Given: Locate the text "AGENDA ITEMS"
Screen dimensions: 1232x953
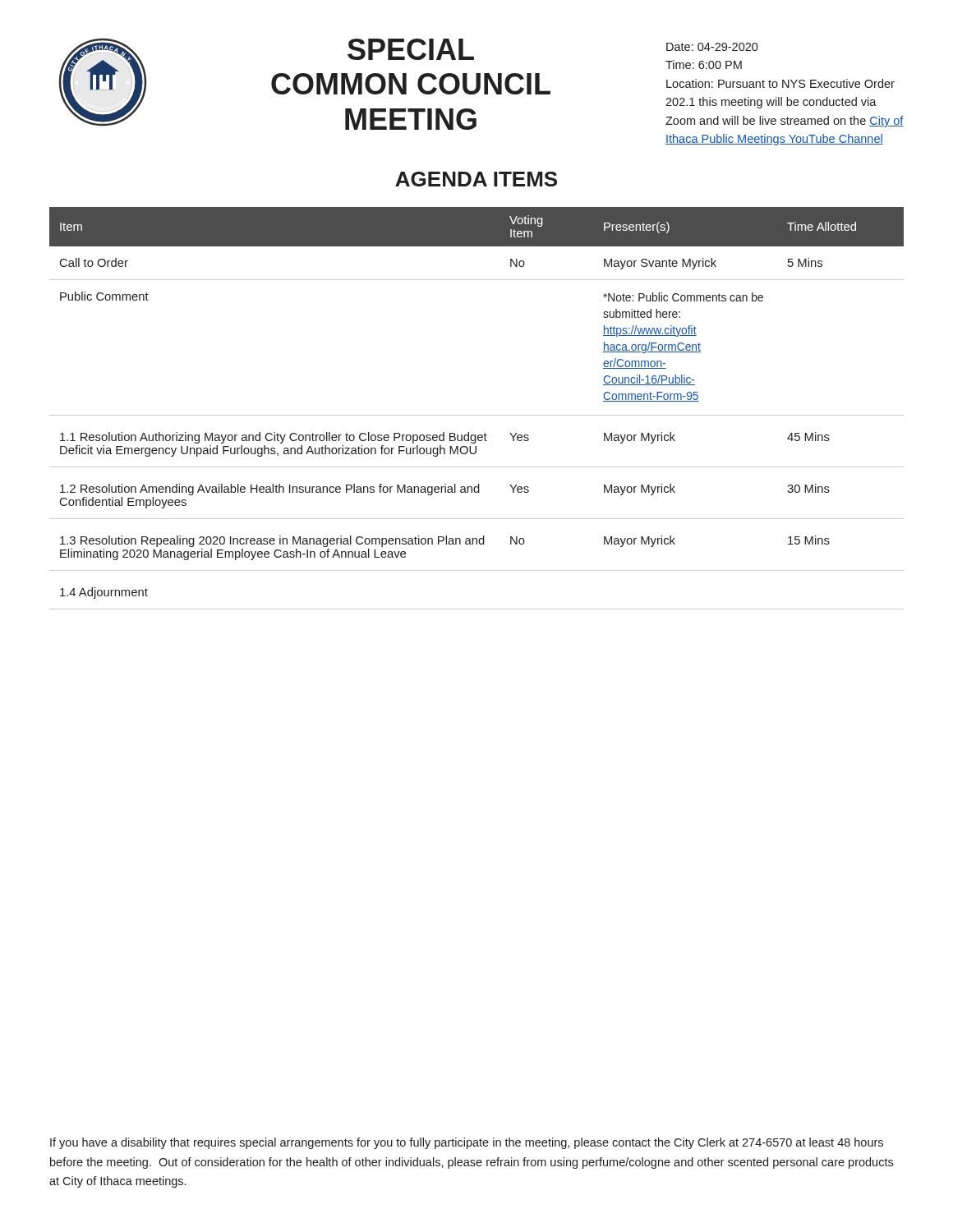Looking at the screenshot, I should click(476, 179).
